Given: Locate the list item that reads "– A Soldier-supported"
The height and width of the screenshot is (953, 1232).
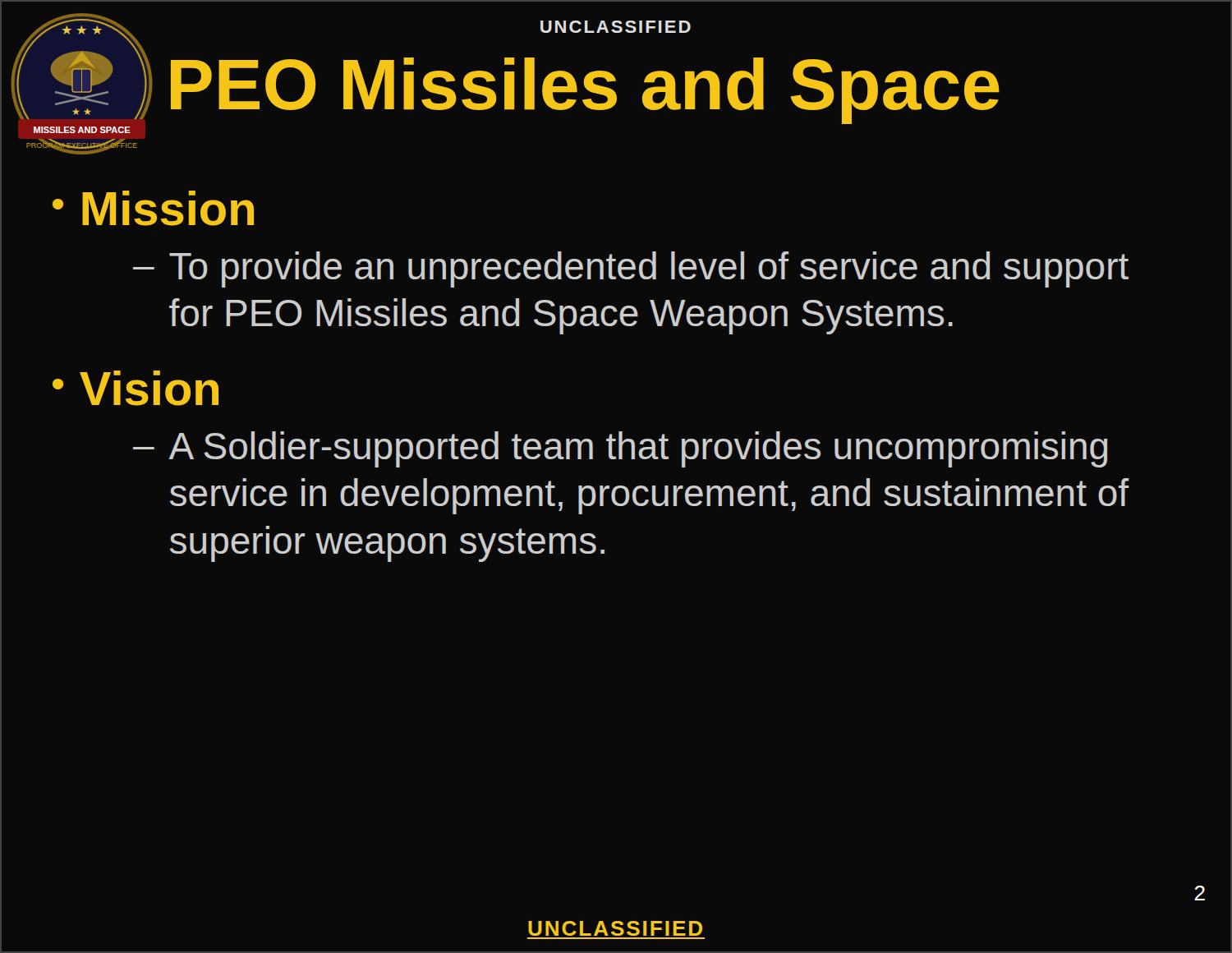Looking at the screenshot, I should tap(657, 494).
